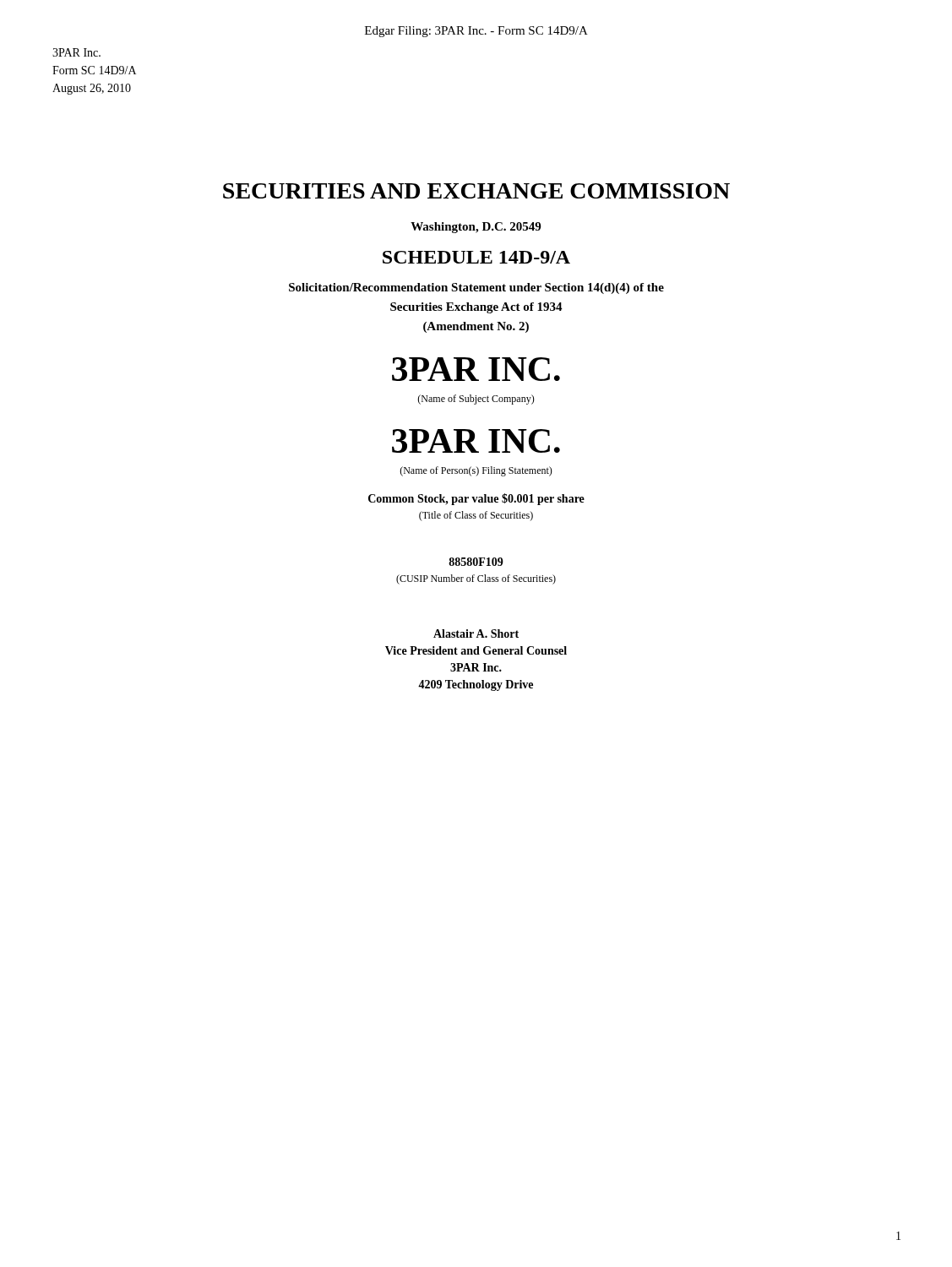Find the caption containing "(CUSIP Number of Class of Securities)"
The width and height of the screenshot is (952, 1267).
coord(476,579)
